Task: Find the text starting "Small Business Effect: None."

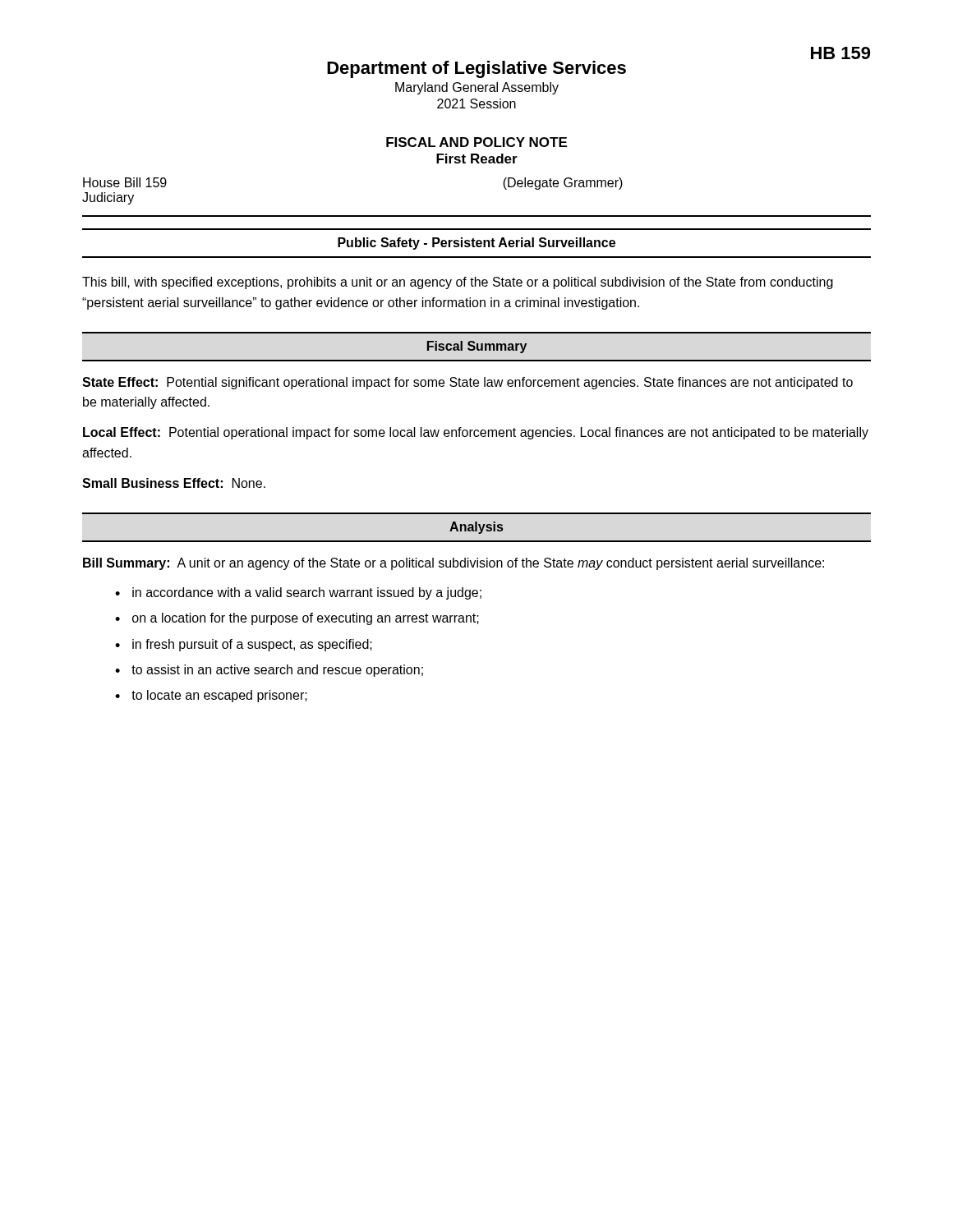Action: tap(174, 483)
